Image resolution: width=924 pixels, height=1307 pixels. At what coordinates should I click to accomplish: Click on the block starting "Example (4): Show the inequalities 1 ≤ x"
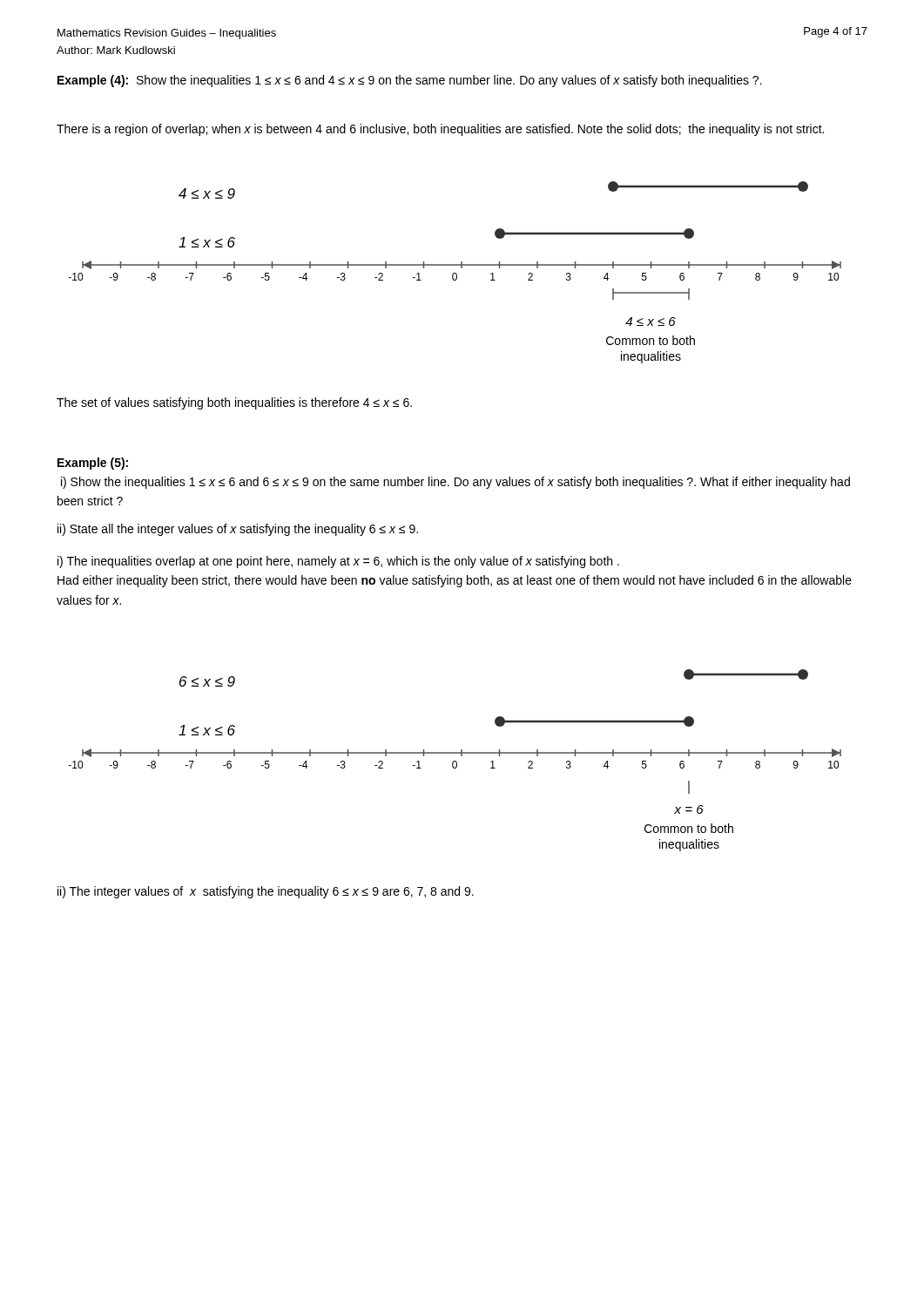click(410, 80)
